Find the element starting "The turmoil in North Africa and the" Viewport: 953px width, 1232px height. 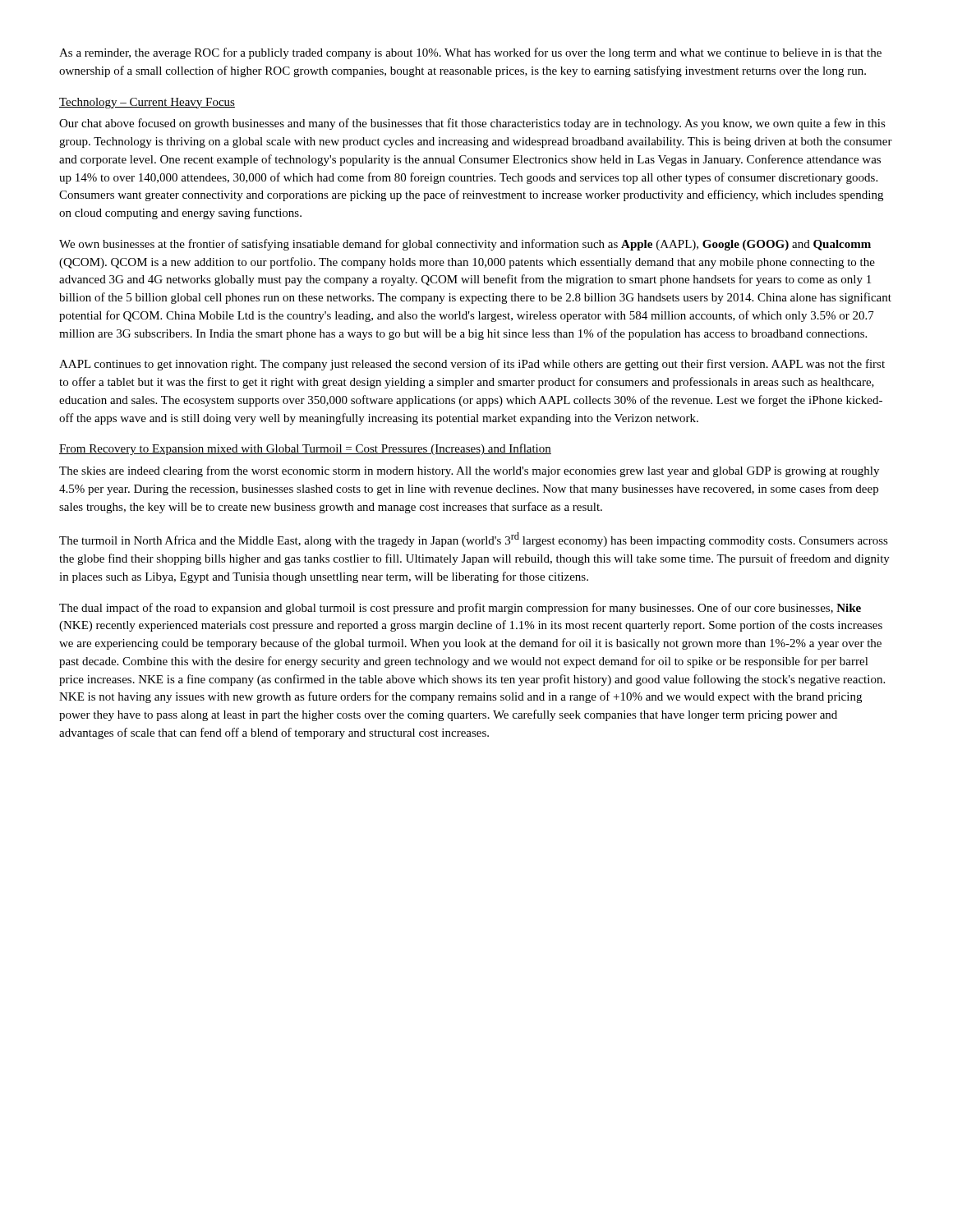pos(474,557)
